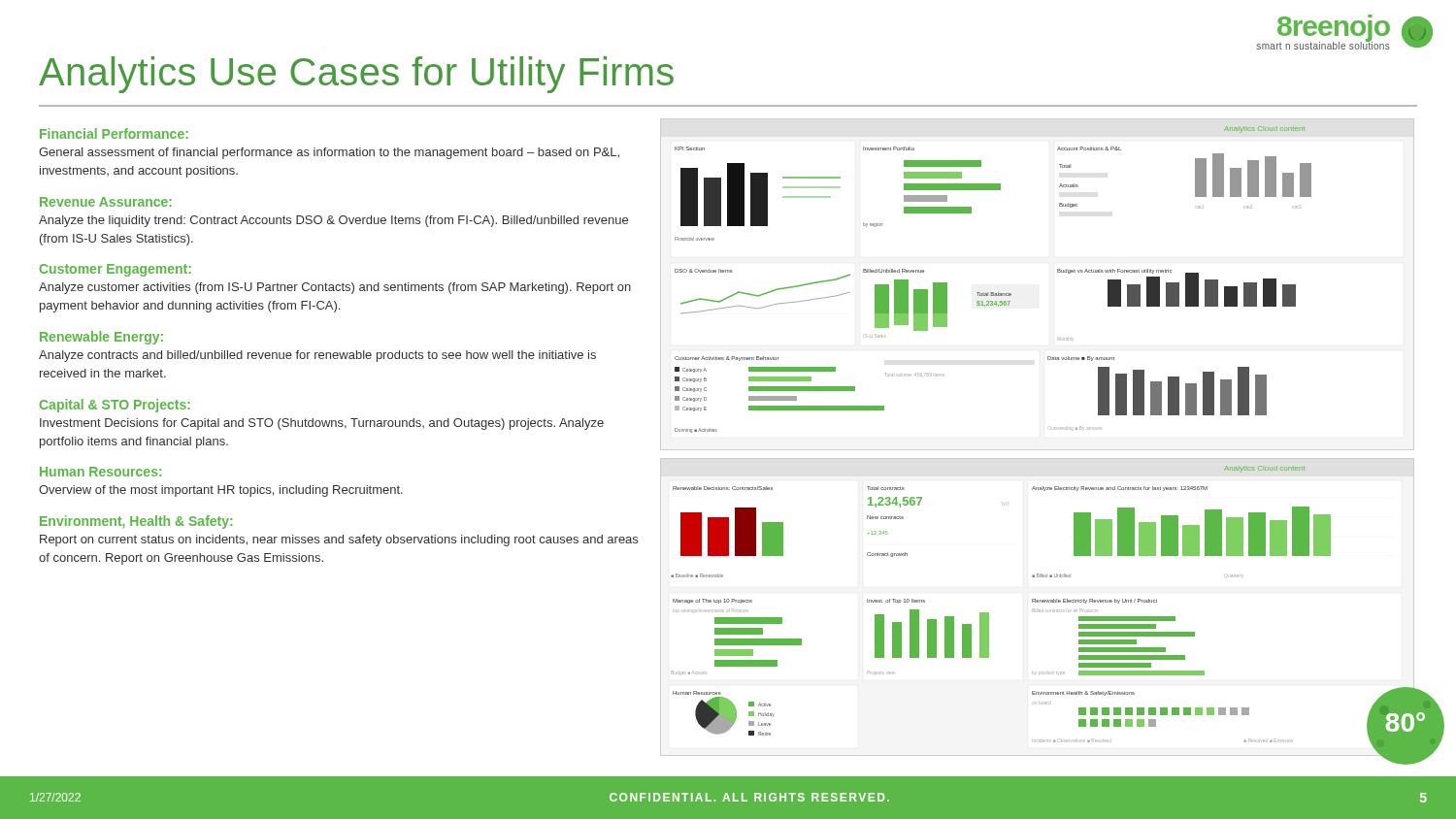The image size is (1456, 819).
Task: Find the text block containing "General assessment of"
Action: pos(330,161)
